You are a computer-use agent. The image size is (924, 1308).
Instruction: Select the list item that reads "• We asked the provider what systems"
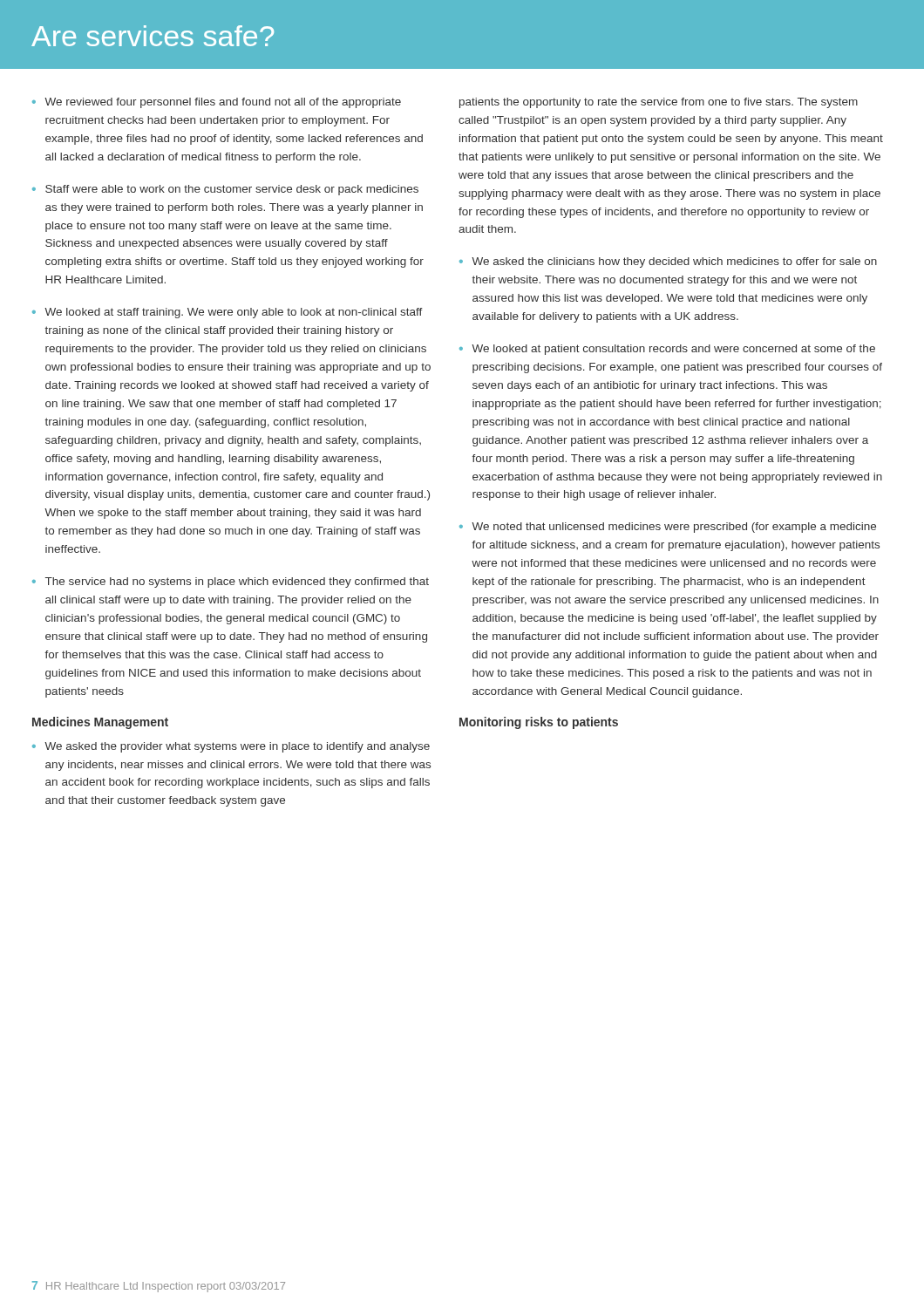click(232, 774)
